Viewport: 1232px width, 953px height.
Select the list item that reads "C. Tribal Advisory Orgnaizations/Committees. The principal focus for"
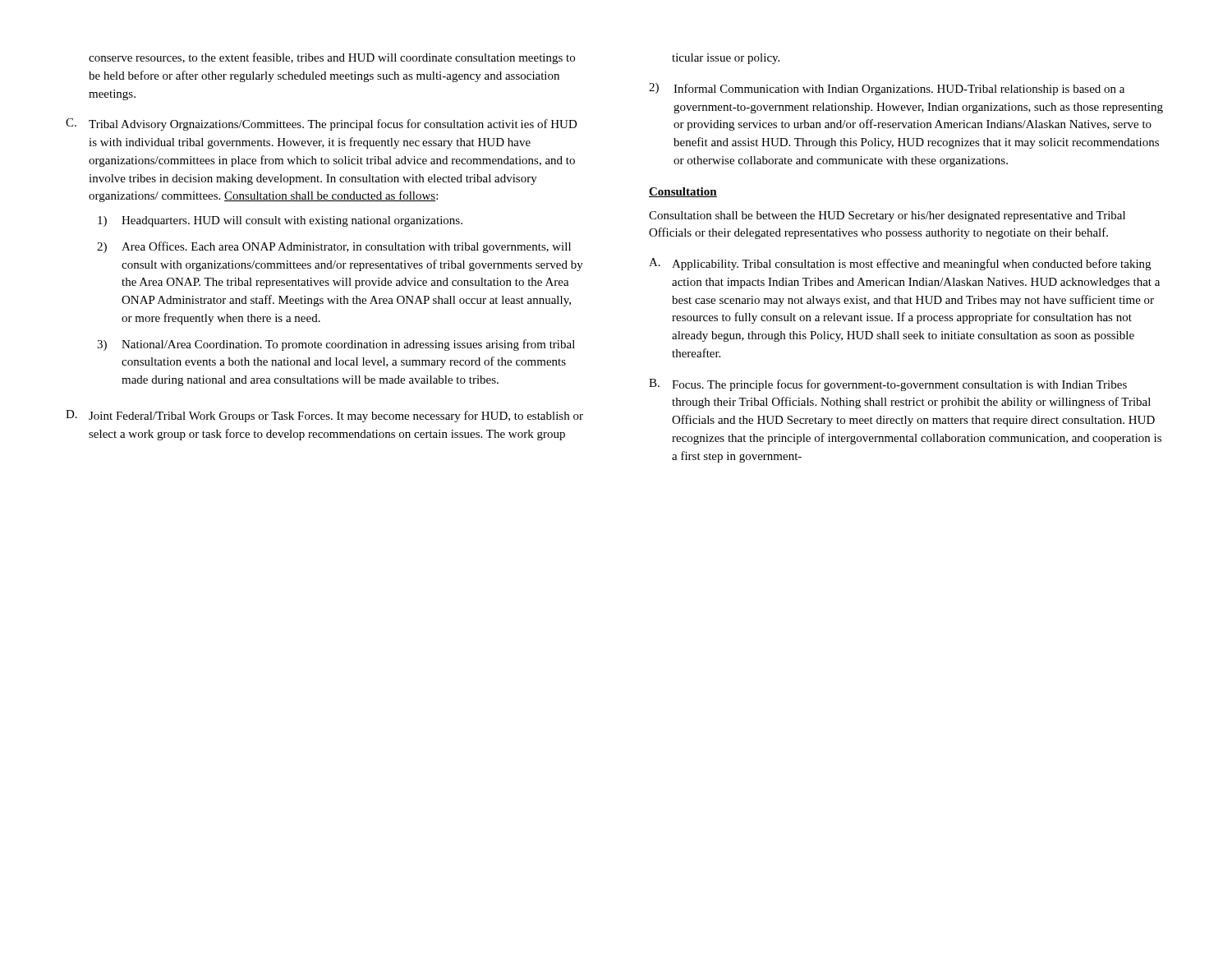click(x=324, y=257)
